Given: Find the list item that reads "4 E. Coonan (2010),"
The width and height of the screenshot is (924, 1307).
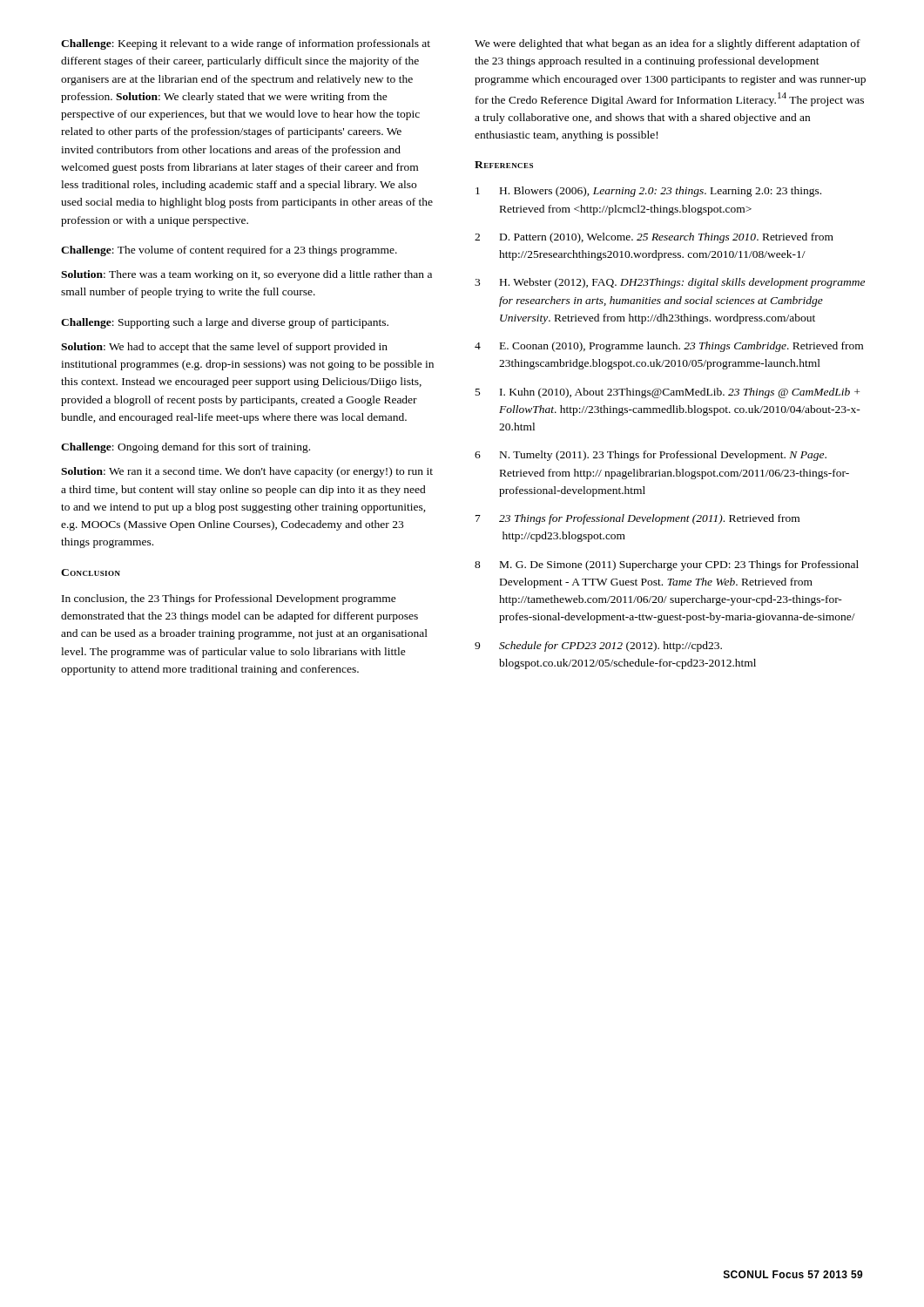Looking at the screenshot, I should [x=671, y=355].
